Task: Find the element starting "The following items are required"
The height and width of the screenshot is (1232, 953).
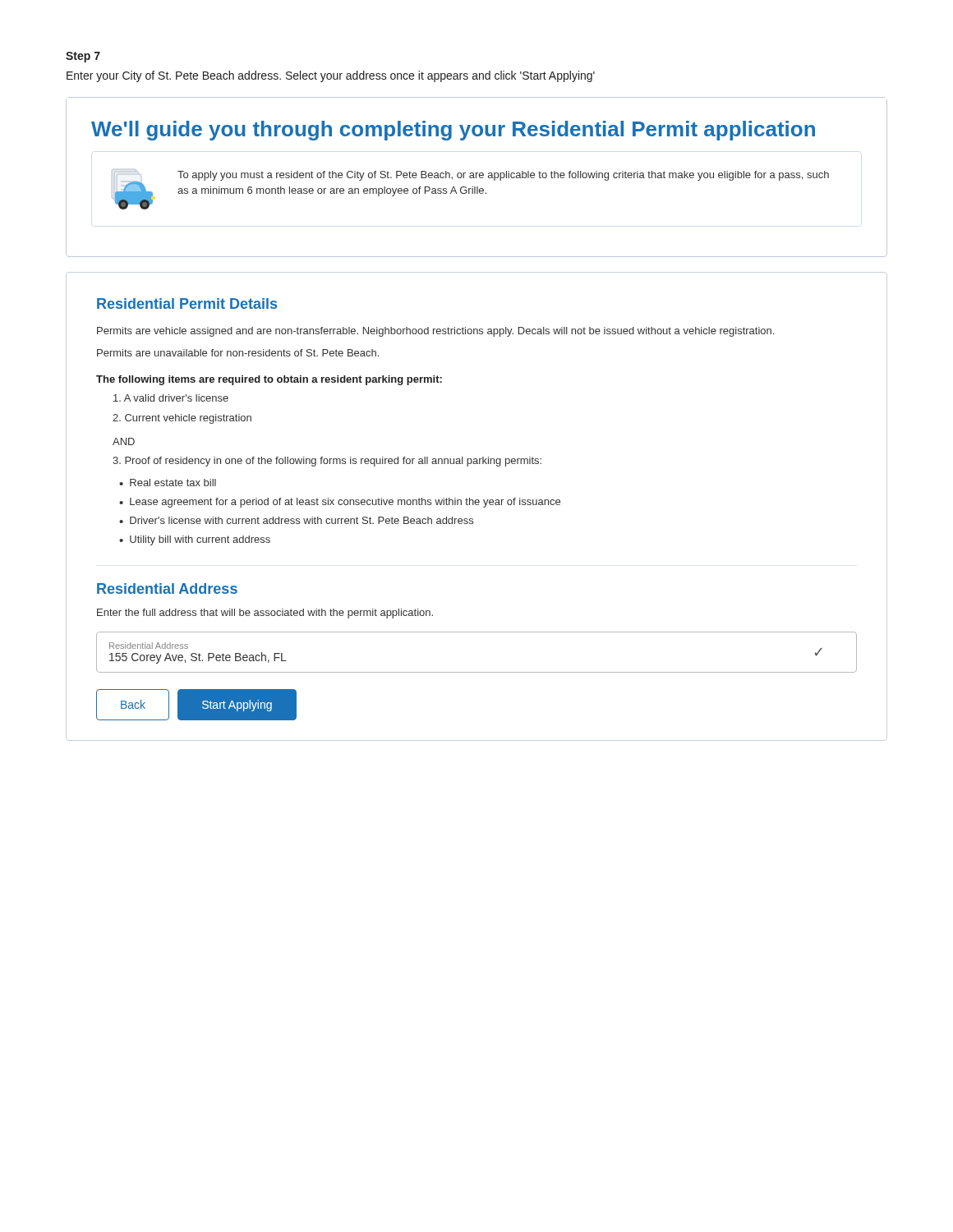Action: click(269, 379)
